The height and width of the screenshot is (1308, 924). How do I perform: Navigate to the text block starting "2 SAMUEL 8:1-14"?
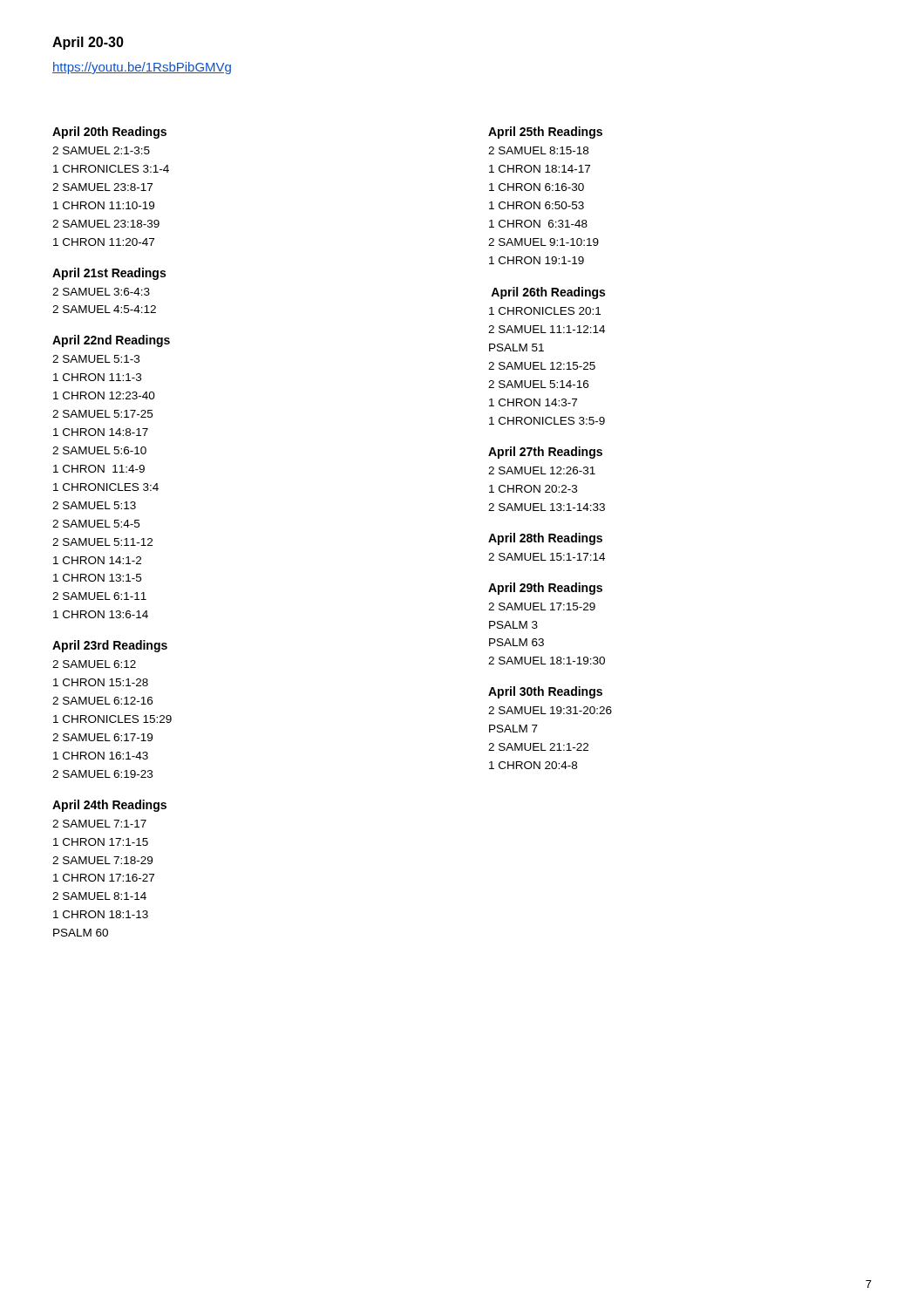[100, 896]
